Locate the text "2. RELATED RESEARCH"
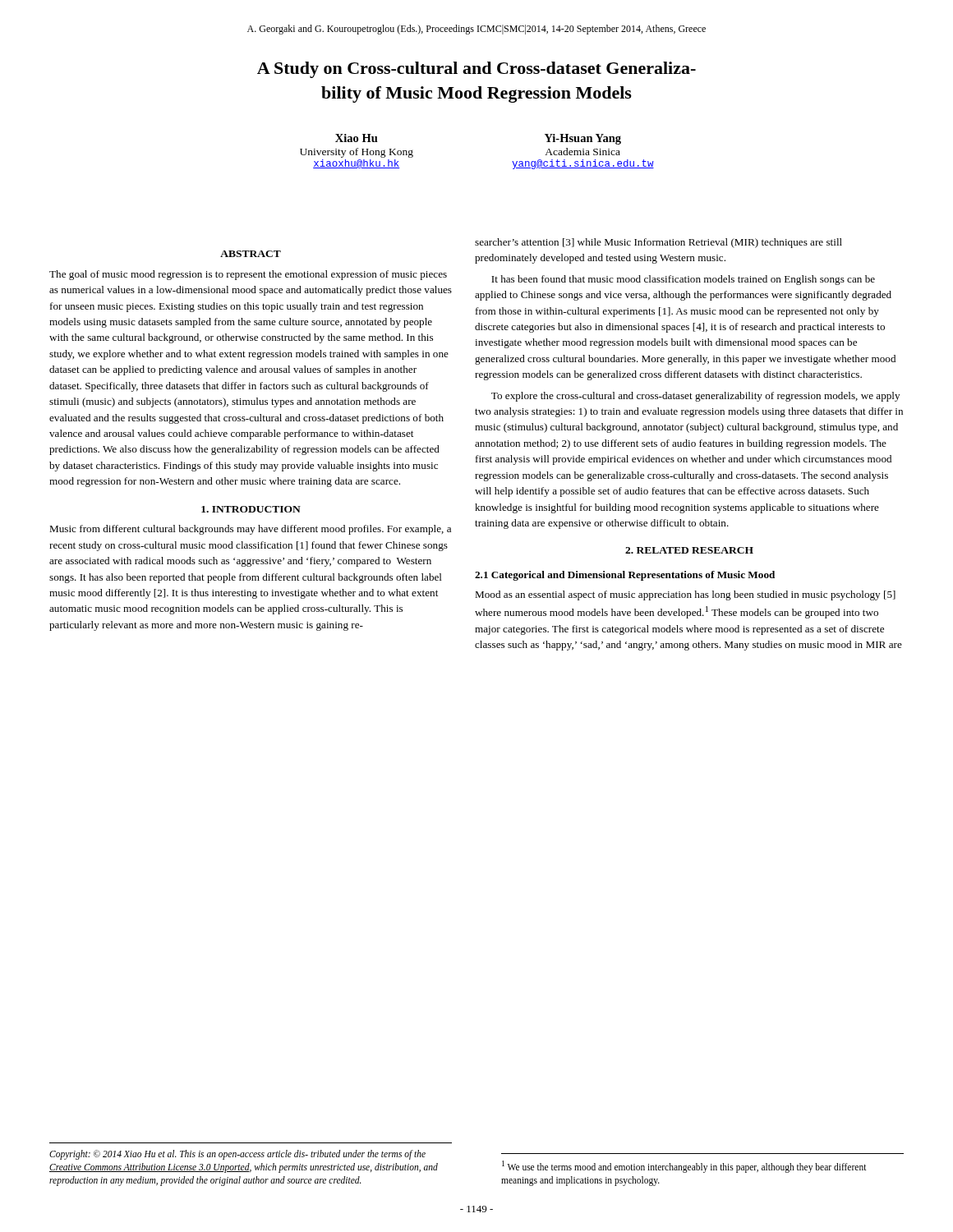The width and height of the screenshot is (953, 1232). pos(689,550)
